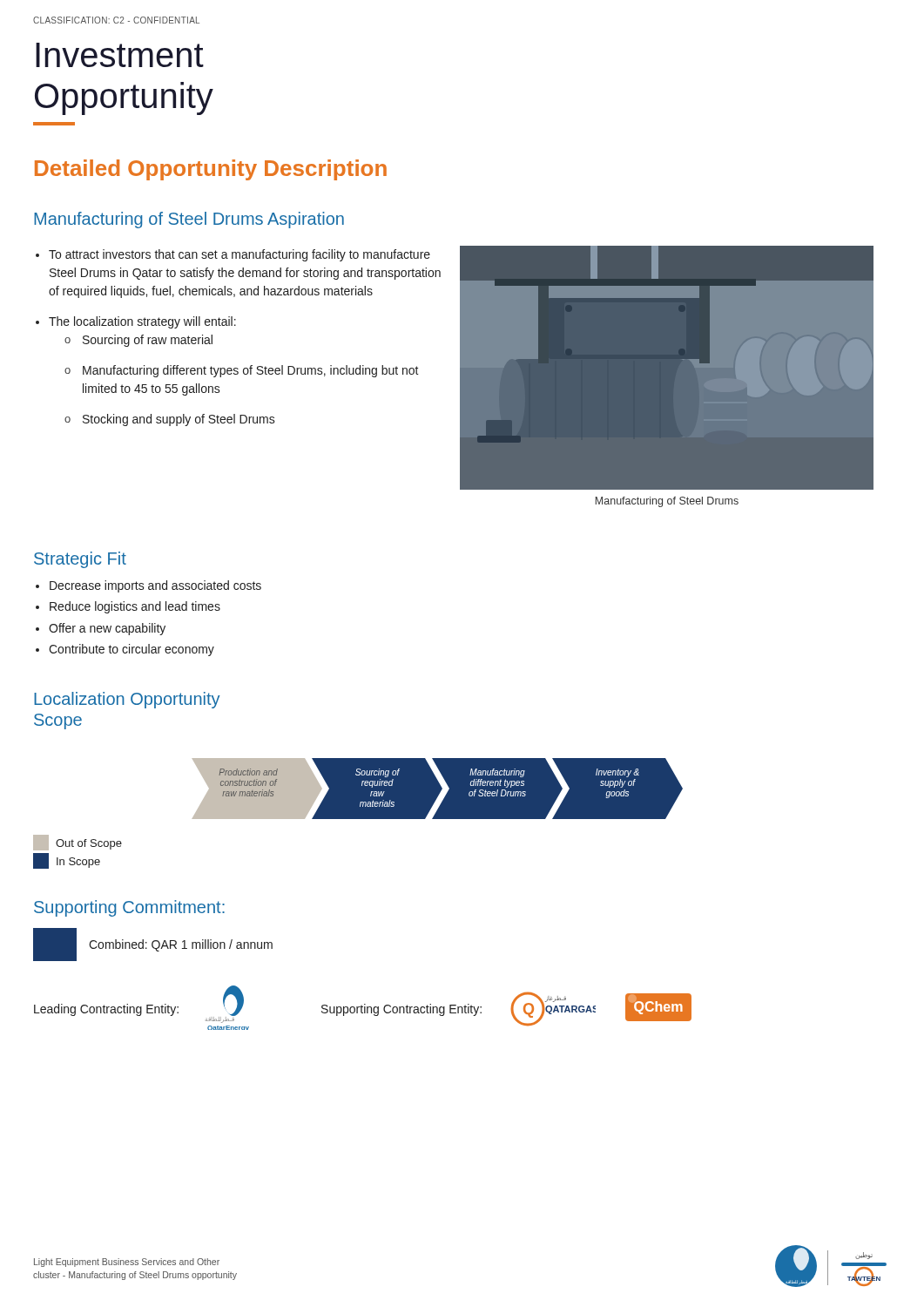Locate the list item that reads "To attract investors that can"
924x1307 pixels.
(245, 273)
